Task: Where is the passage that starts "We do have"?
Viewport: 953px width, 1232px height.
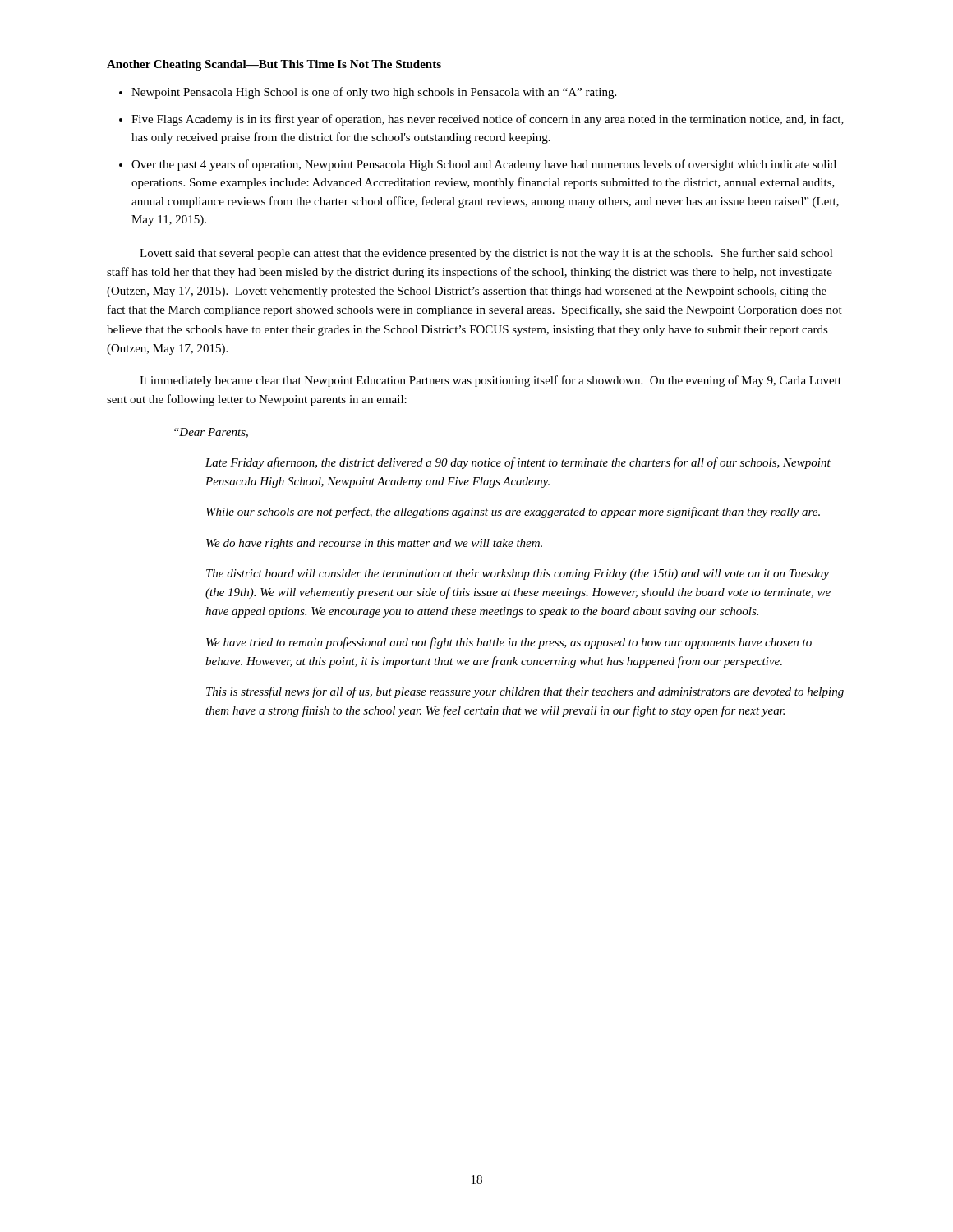Action: (x=374, y=543)
